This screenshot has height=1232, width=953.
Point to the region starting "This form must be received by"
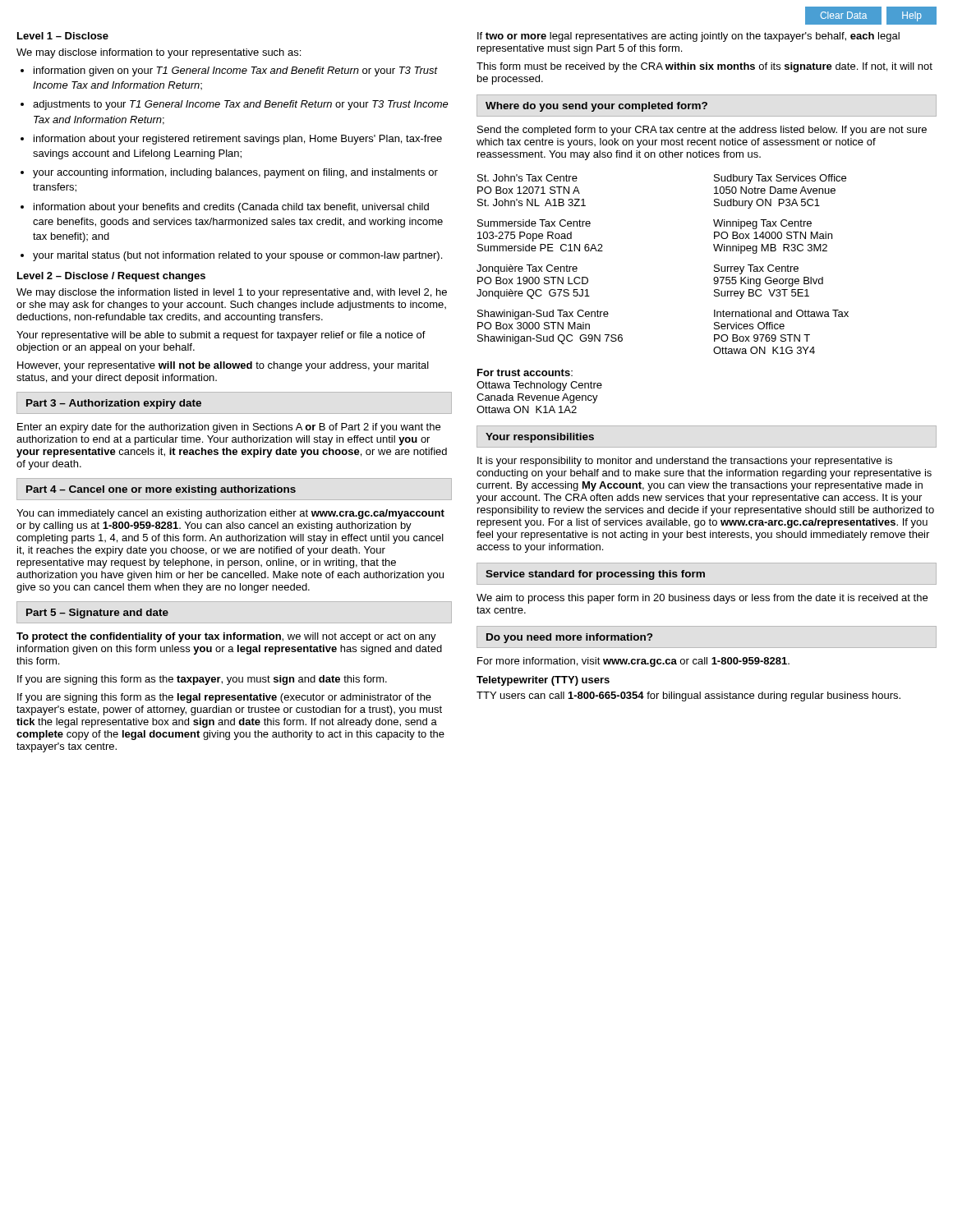pos(704,72)
